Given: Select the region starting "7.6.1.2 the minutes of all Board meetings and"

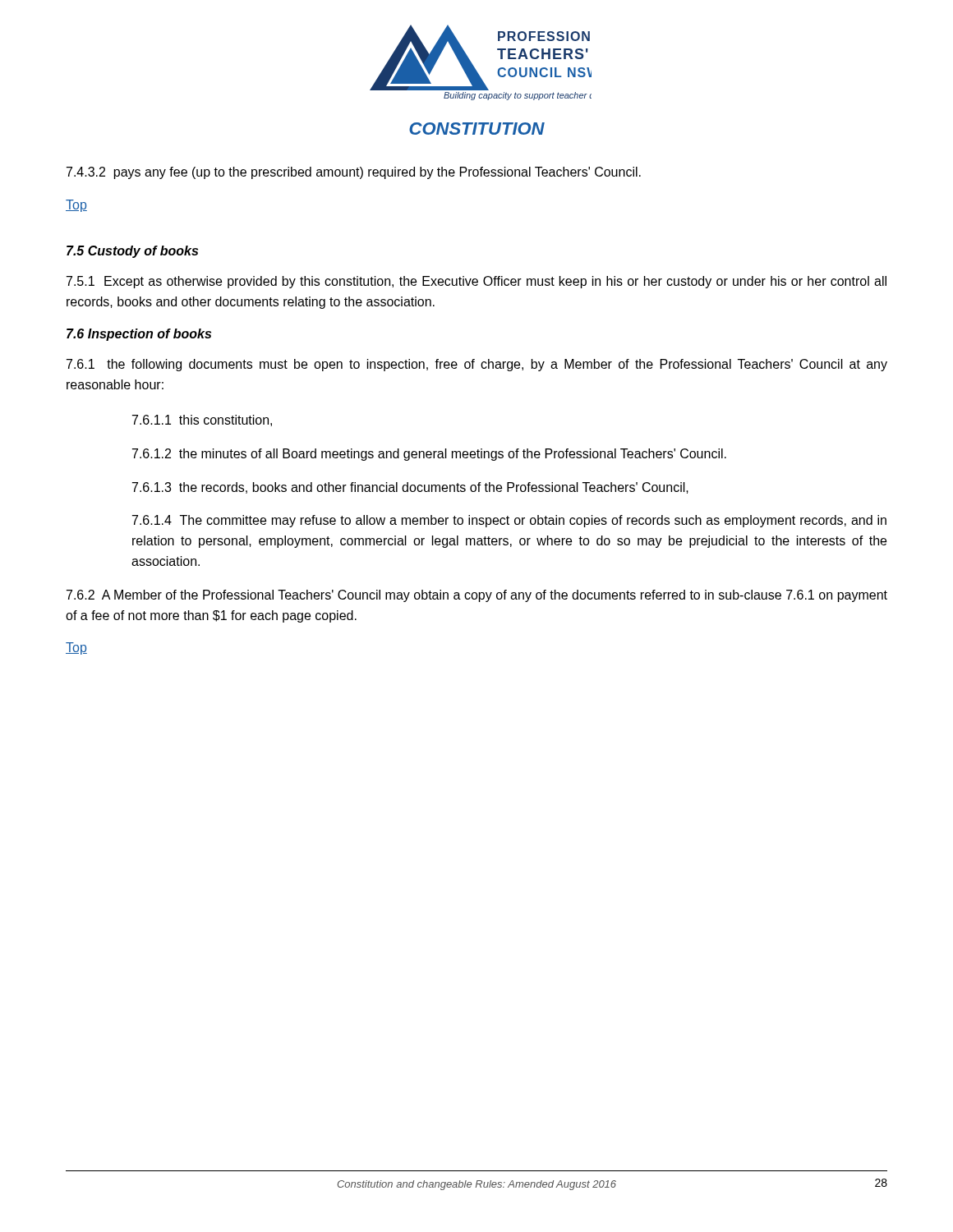Looking at the screenshot, I should (429, 454).
